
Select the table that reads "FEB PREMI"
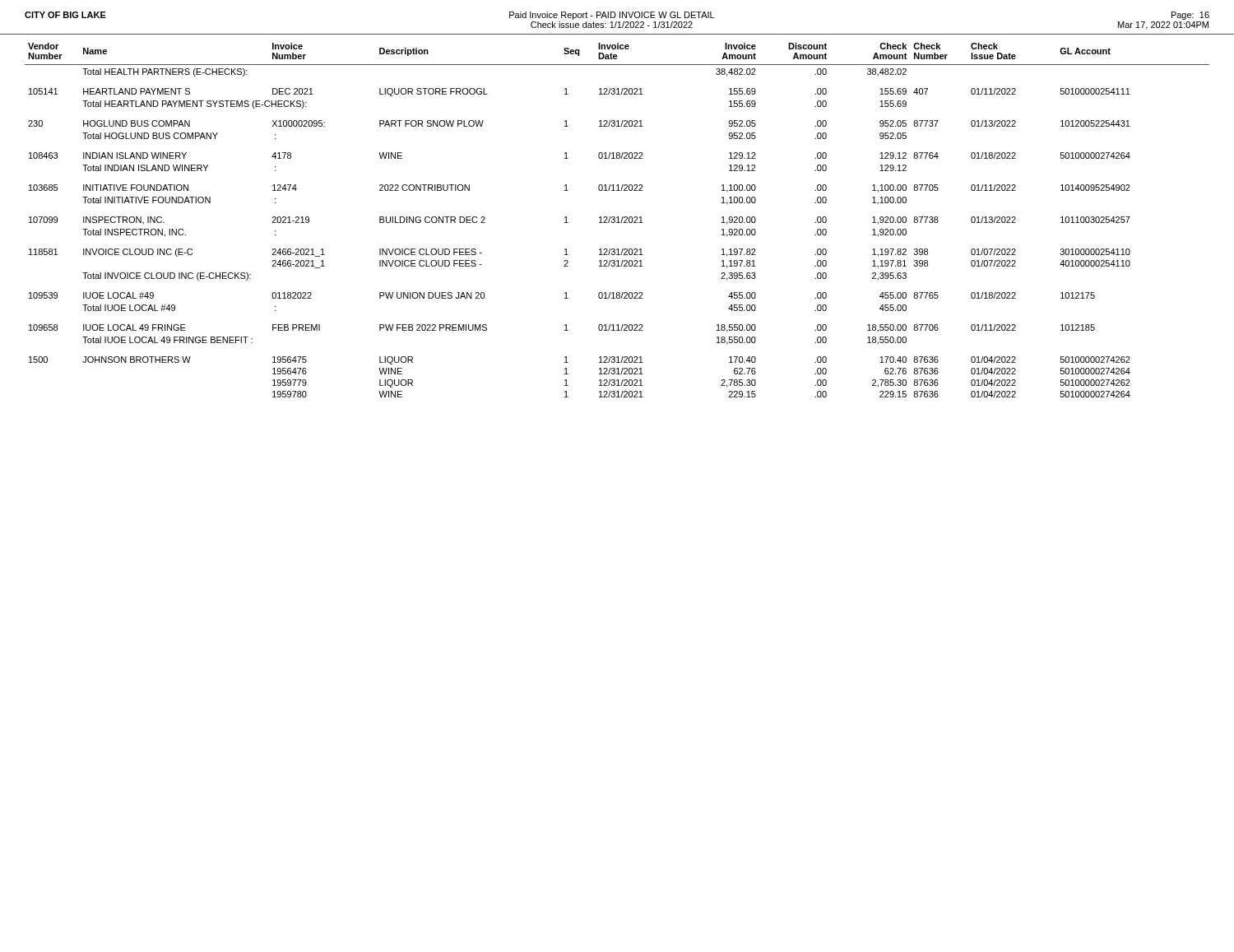[617, 219]
